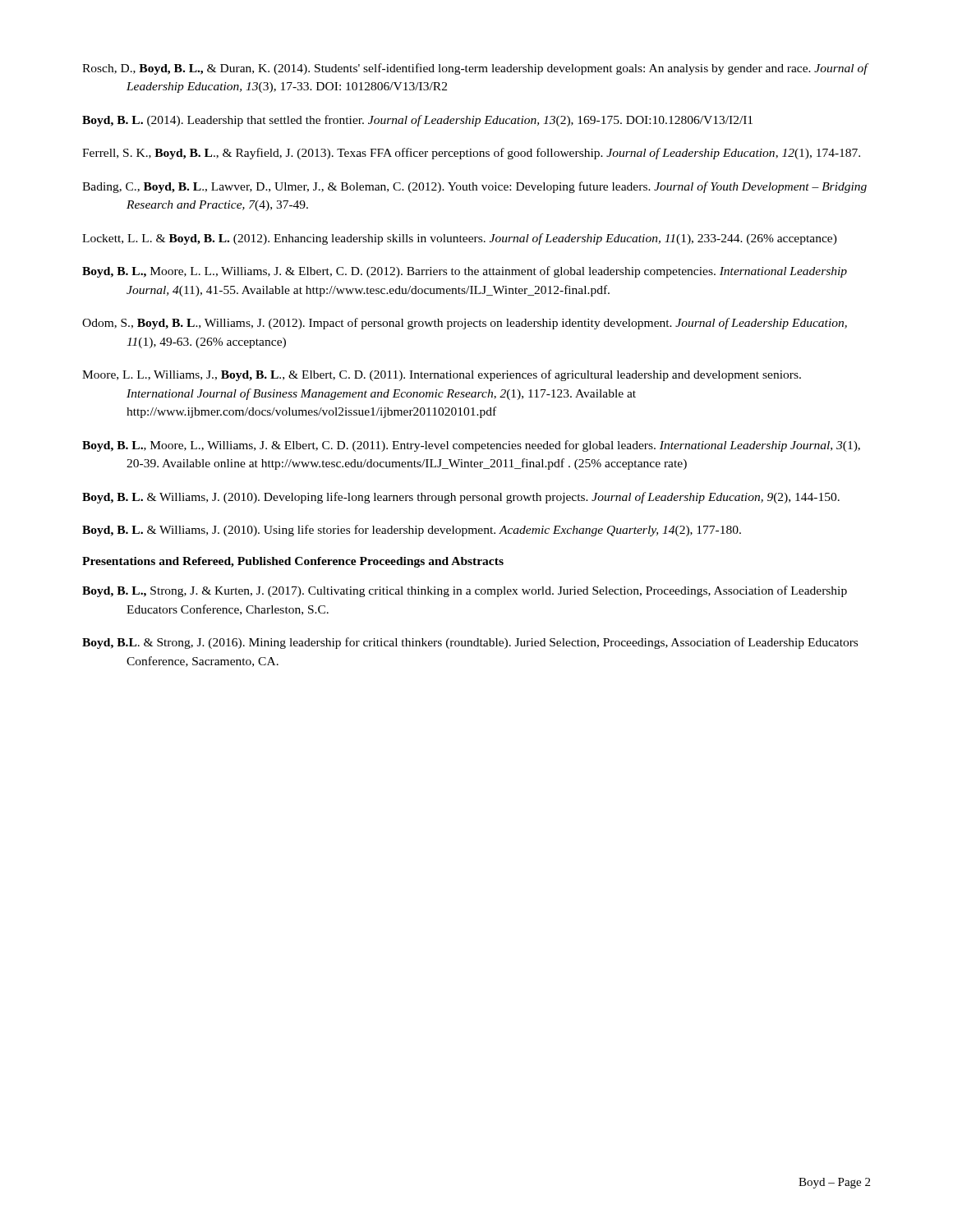Select the region starting "Boyd, B. L. & Williams, J. (2010). Developing"

[461, 496]
